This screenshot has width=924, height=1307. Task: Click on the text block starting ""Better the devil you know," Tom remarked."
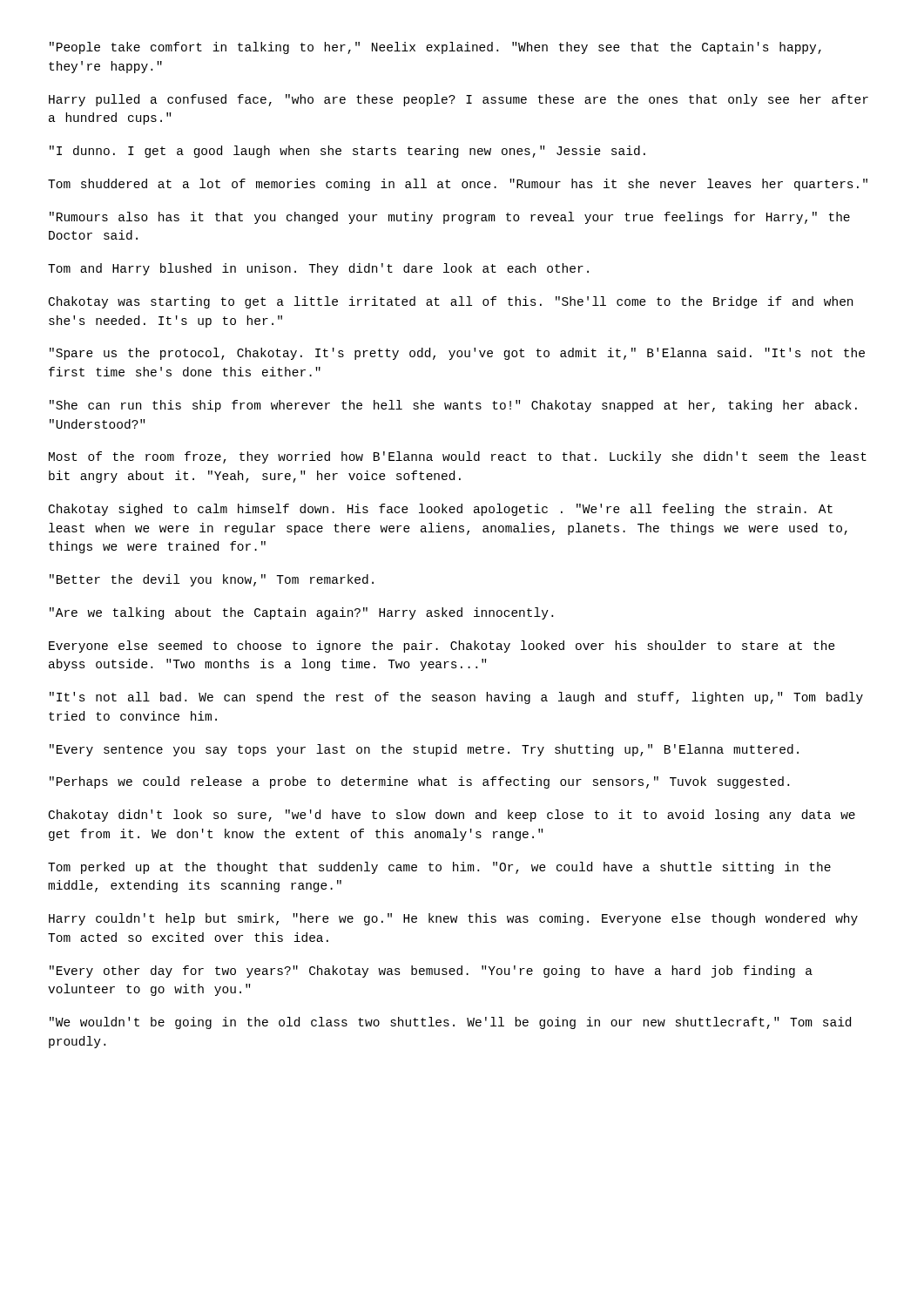[x=212, y=580]
